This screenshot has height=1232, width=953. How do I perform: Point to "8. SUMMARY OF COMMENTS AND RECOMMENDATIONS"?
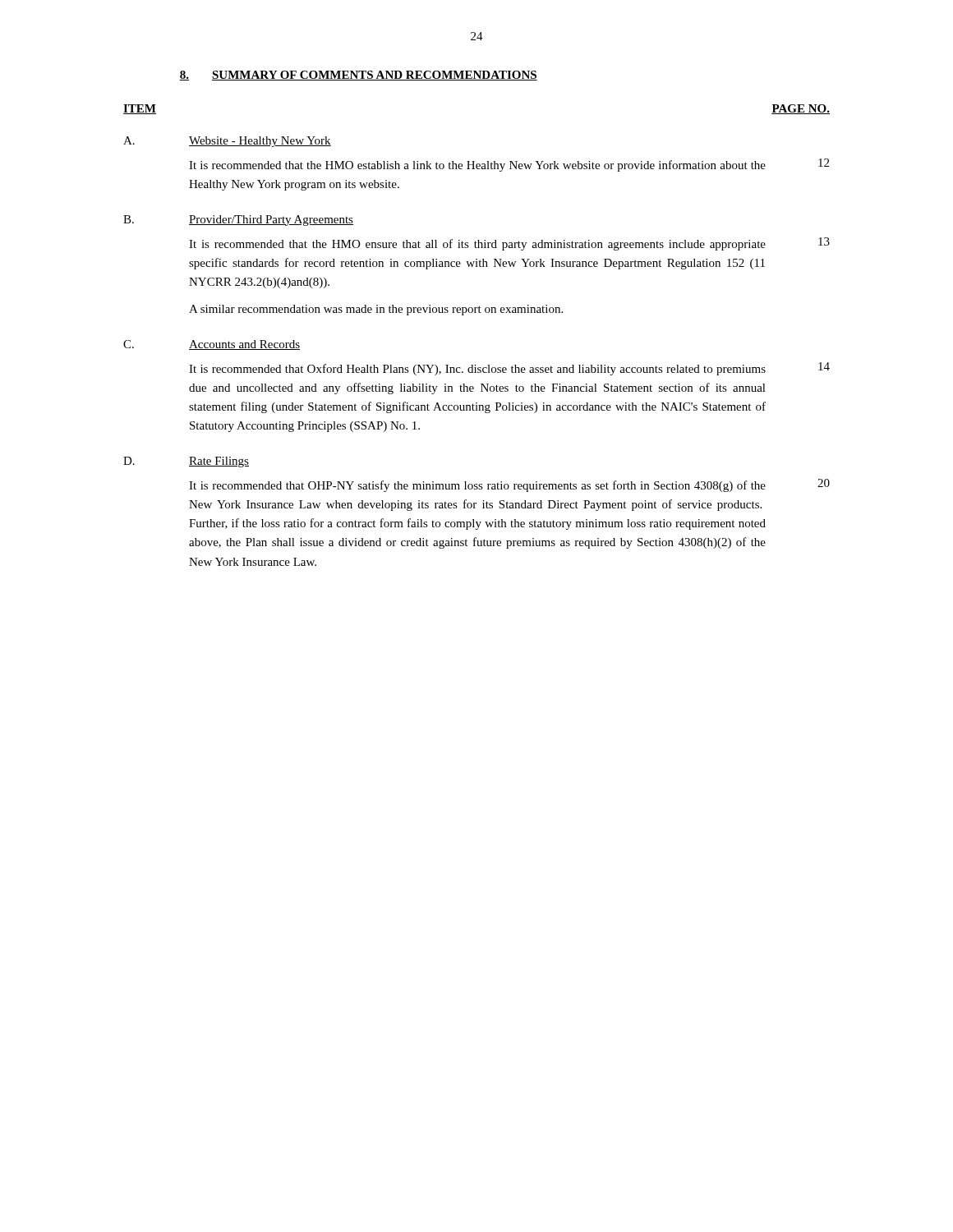pyautogui.click(x=330, y=75)
